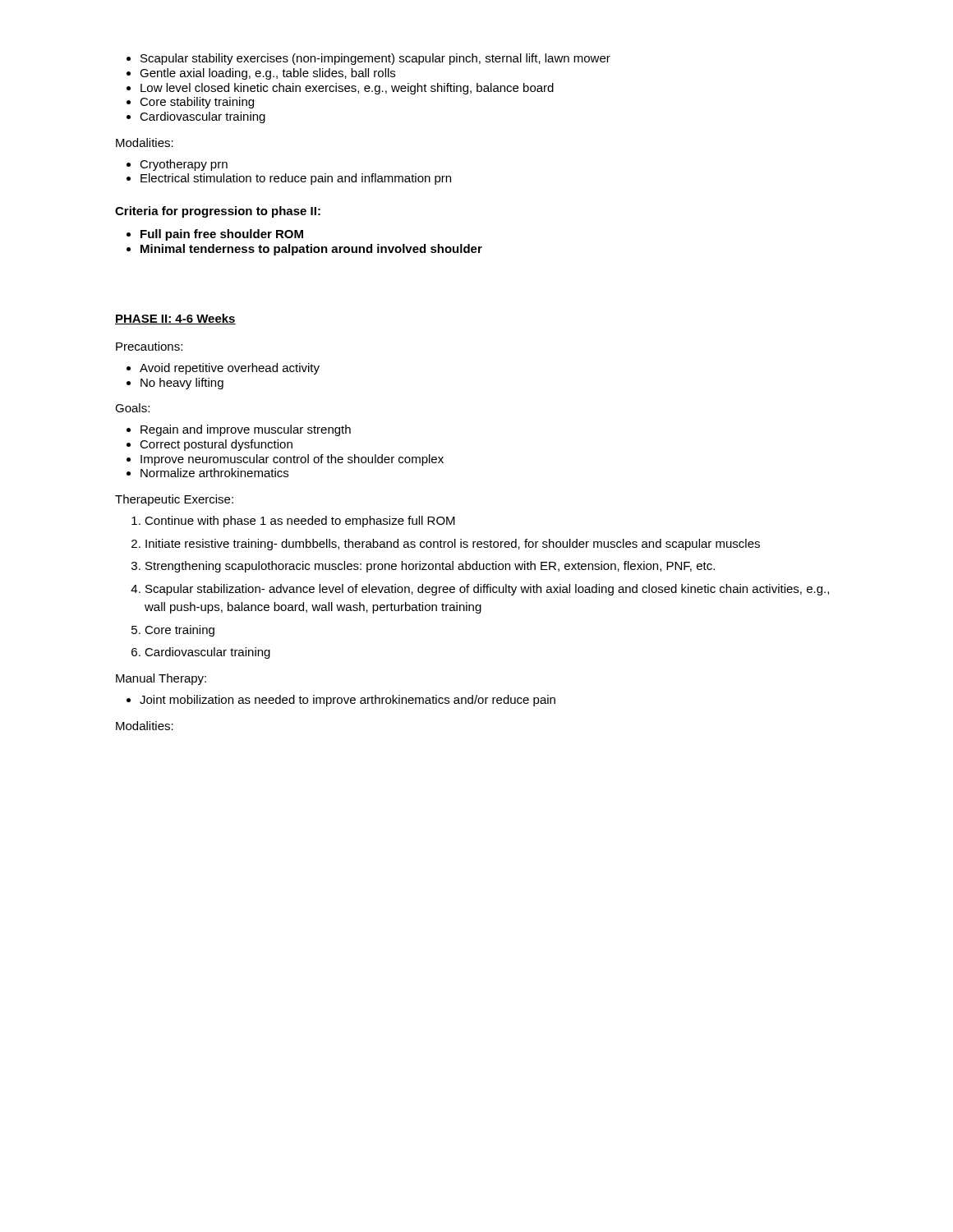Select the list item with the text "Avoid repetitive overhead activity"
Viewport: 953px width, 1232px height.
tap(223, 369)
